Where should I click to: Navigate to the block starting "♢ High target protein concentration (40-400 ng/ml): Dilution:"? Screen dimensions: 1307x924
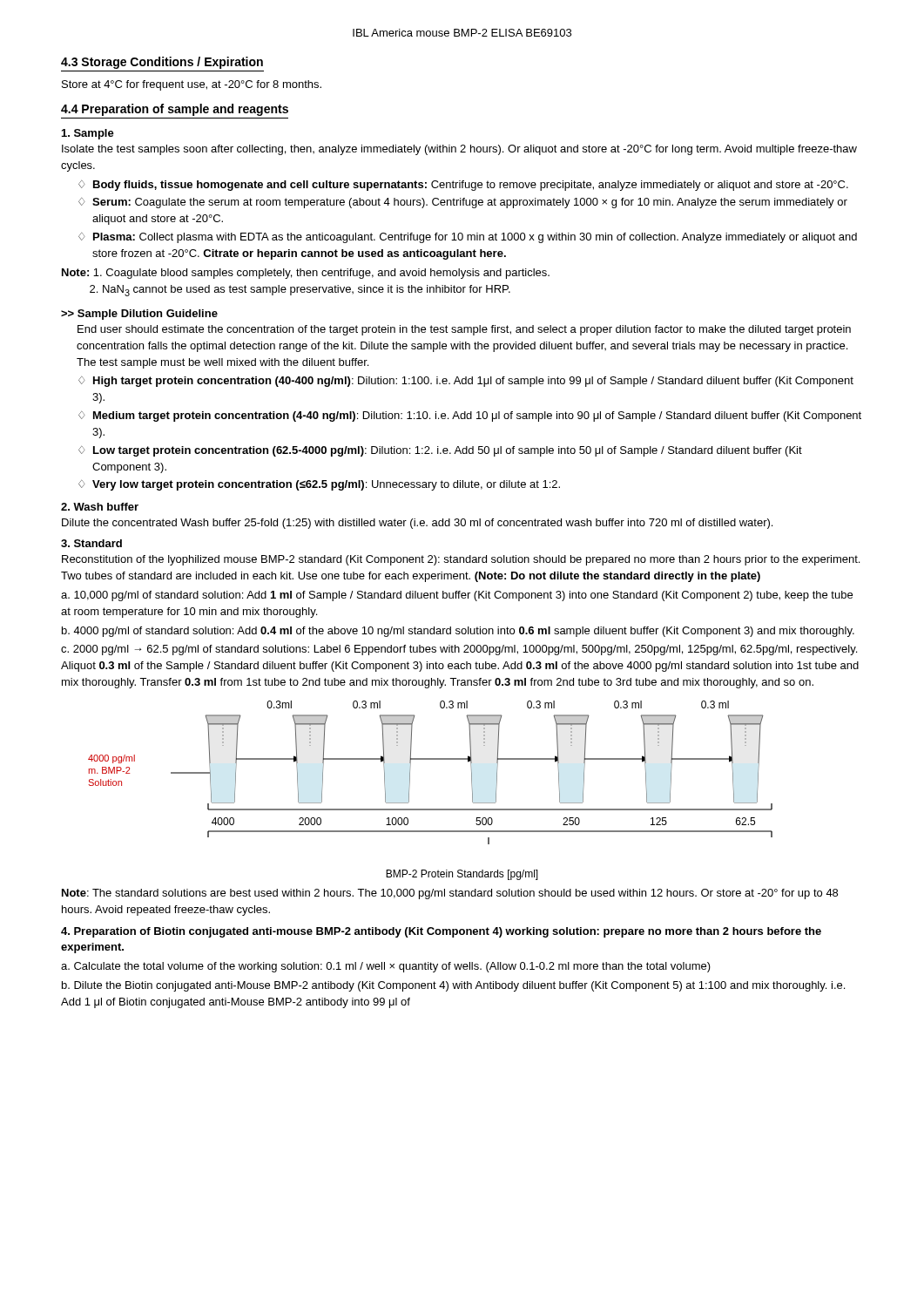tap(470, 390)
